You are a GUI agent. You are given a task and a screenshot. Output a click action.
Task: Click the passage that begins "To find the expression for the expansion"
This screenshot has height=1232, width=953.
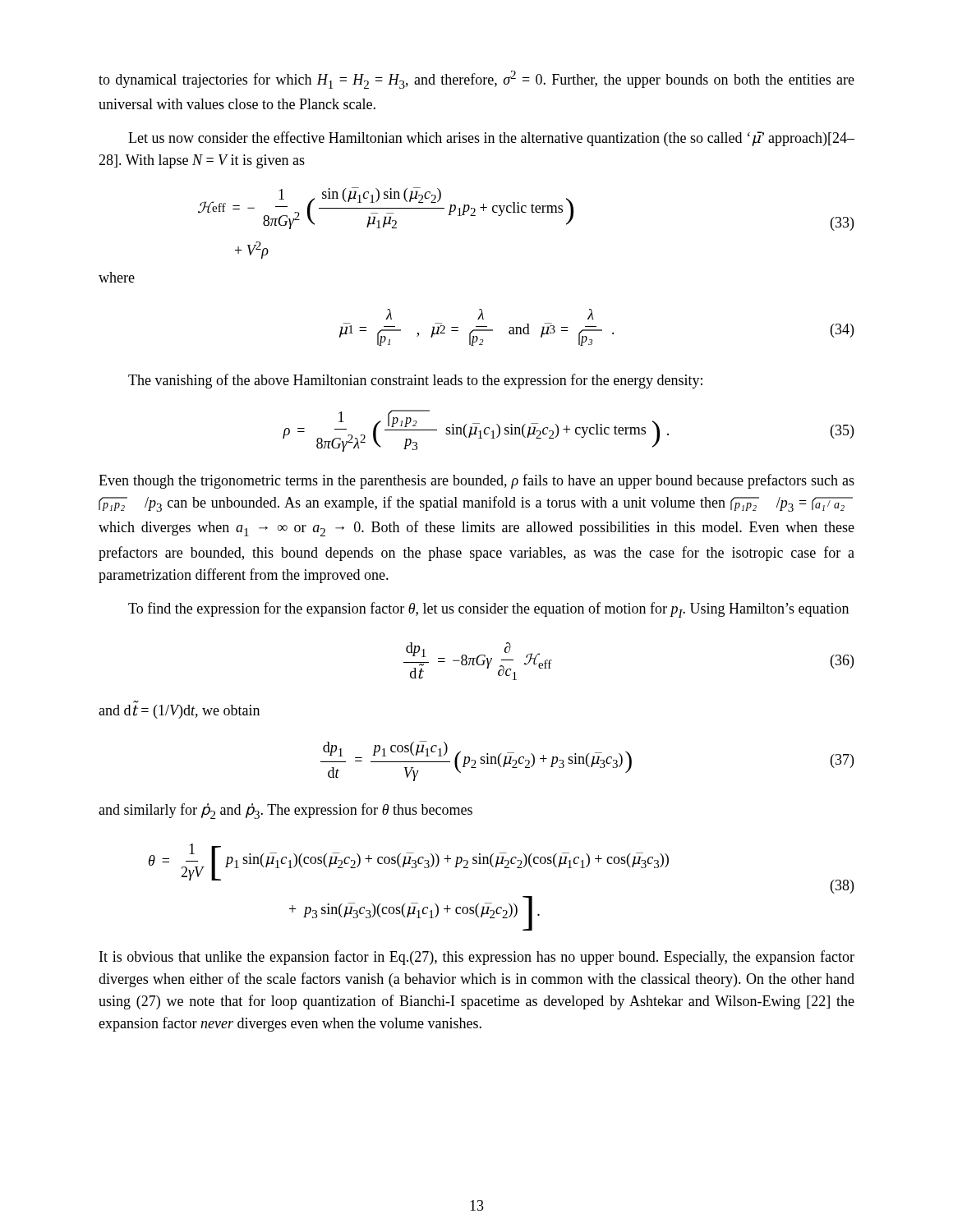476,610
